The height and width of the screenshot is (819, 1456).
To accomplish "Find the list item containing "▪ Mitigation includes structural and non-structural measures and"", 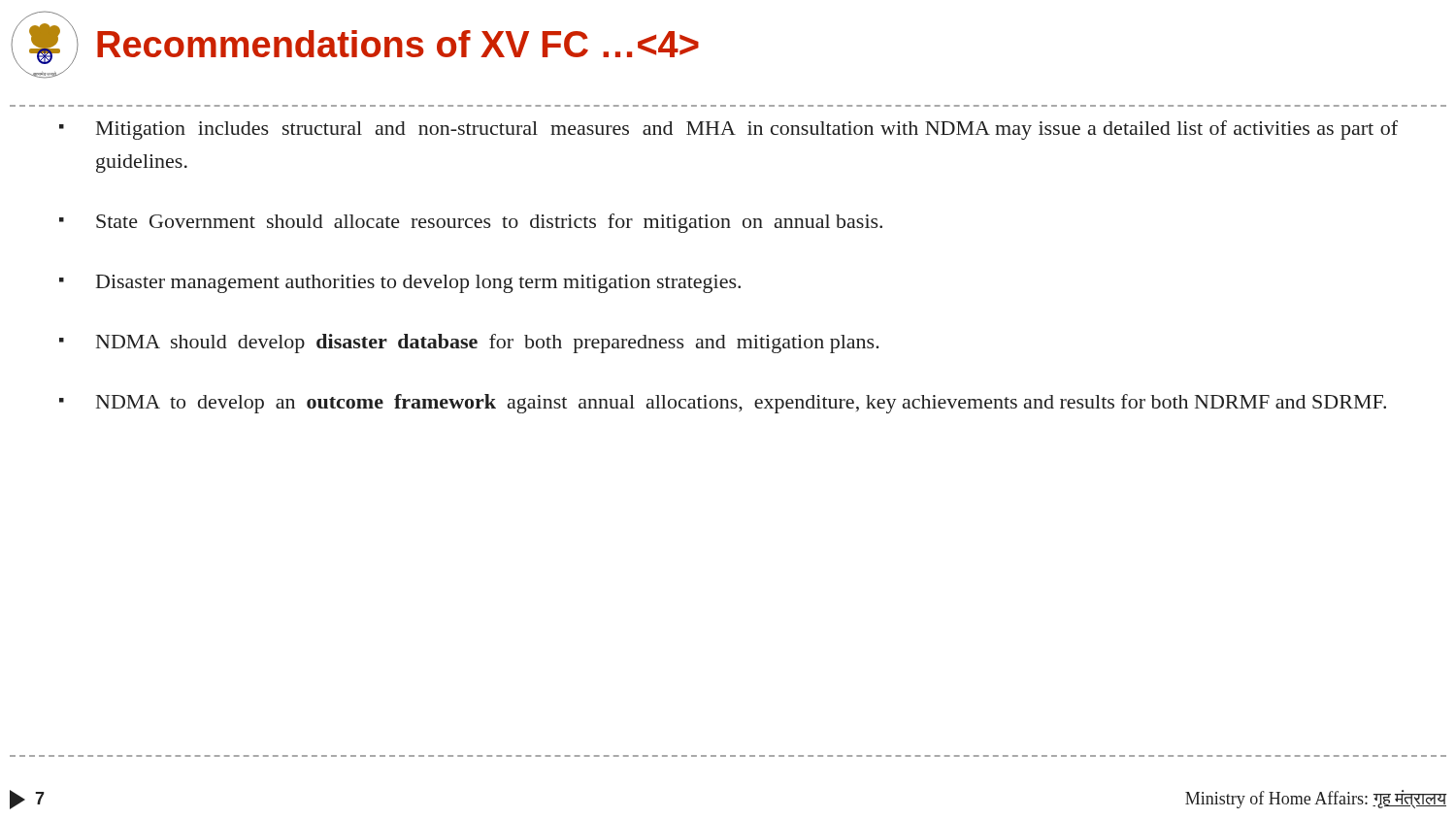I will click(x=728, y=145).
